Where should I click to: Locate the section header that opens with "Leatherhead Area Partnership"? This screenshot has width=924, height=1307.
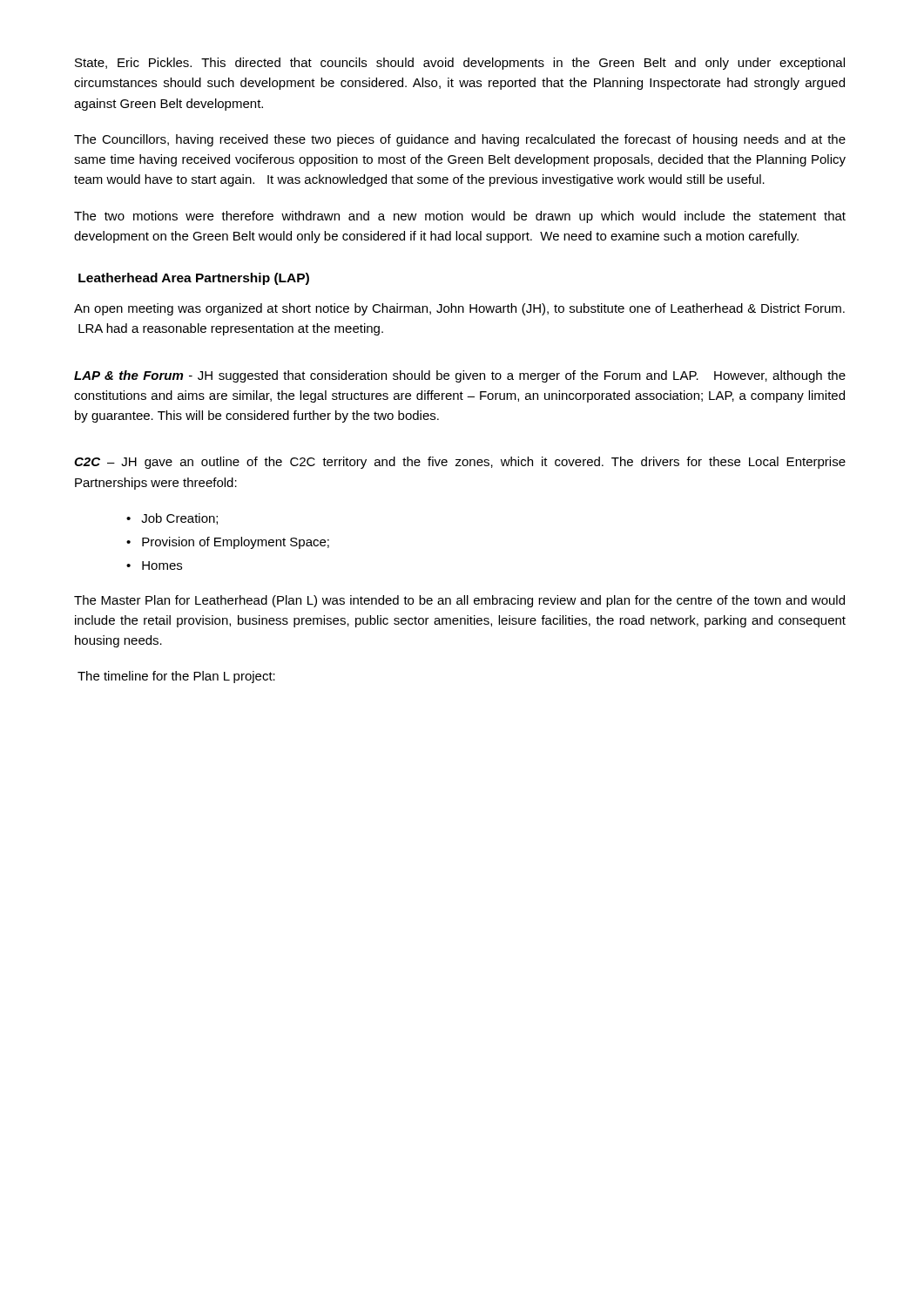click(192, 278)
